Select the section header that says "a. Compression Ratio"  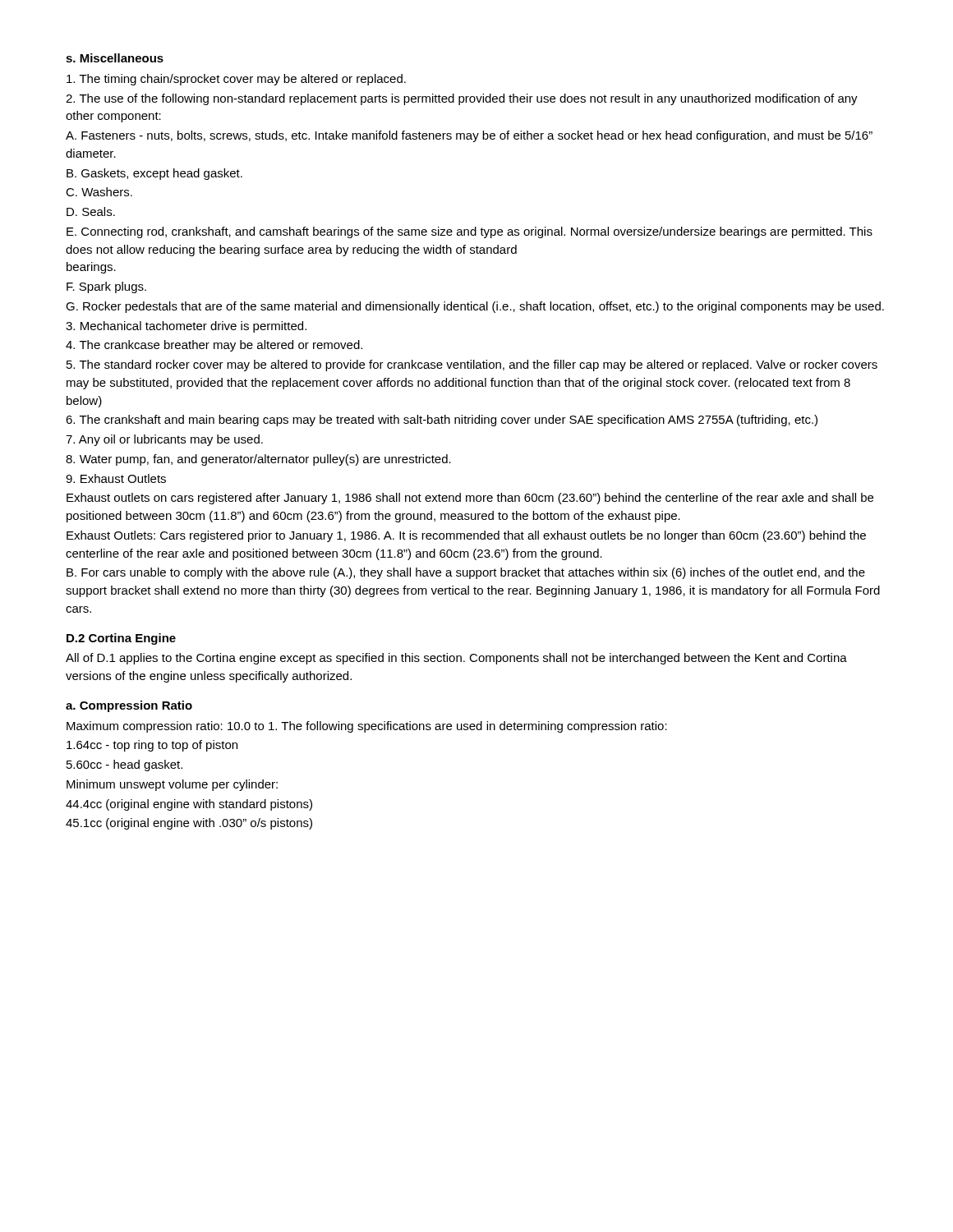tap(129, 705)
